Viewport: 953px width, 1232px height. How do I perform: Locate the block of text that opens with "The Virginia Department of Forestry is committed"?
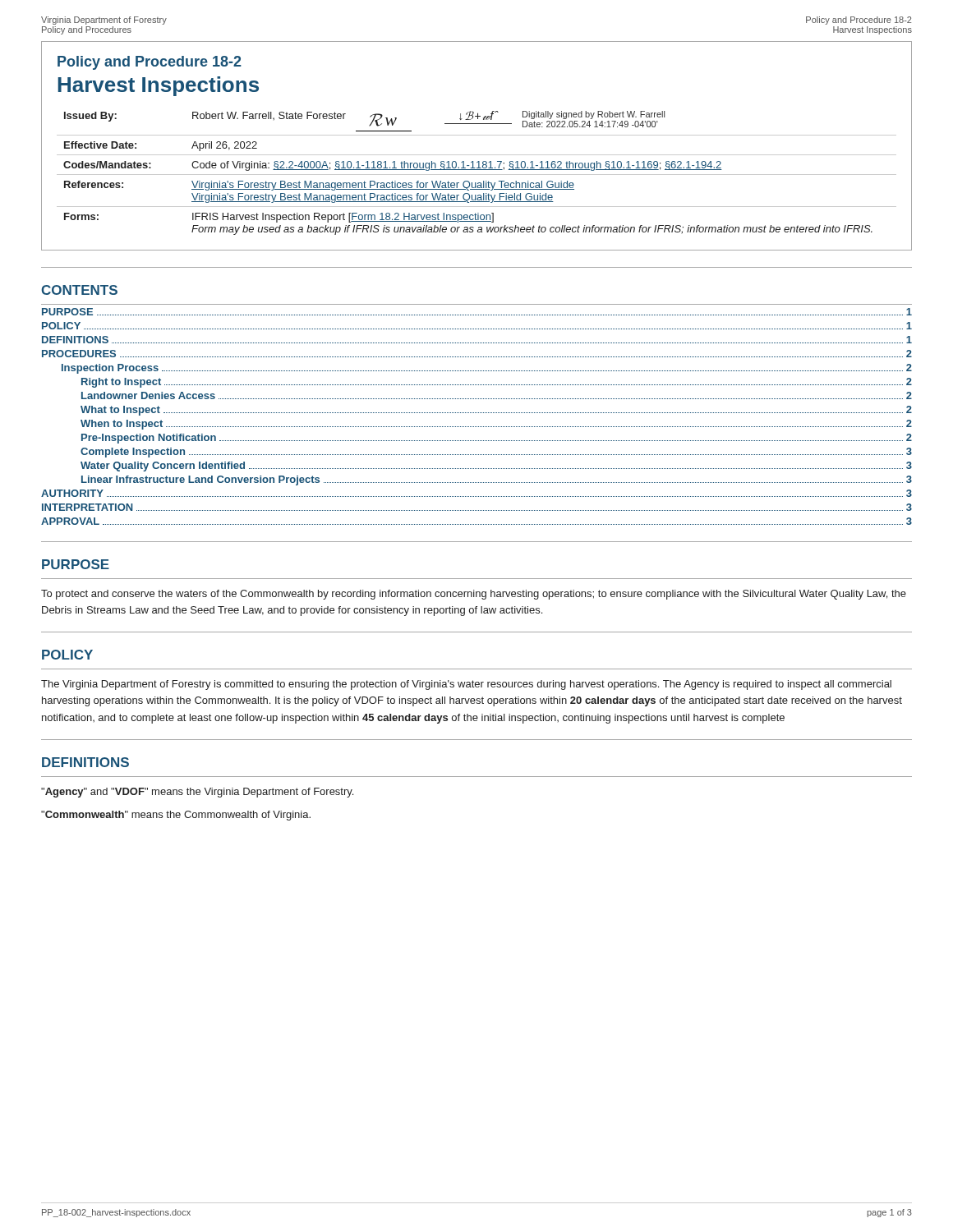pyautogui.click(x=471, y=701)
